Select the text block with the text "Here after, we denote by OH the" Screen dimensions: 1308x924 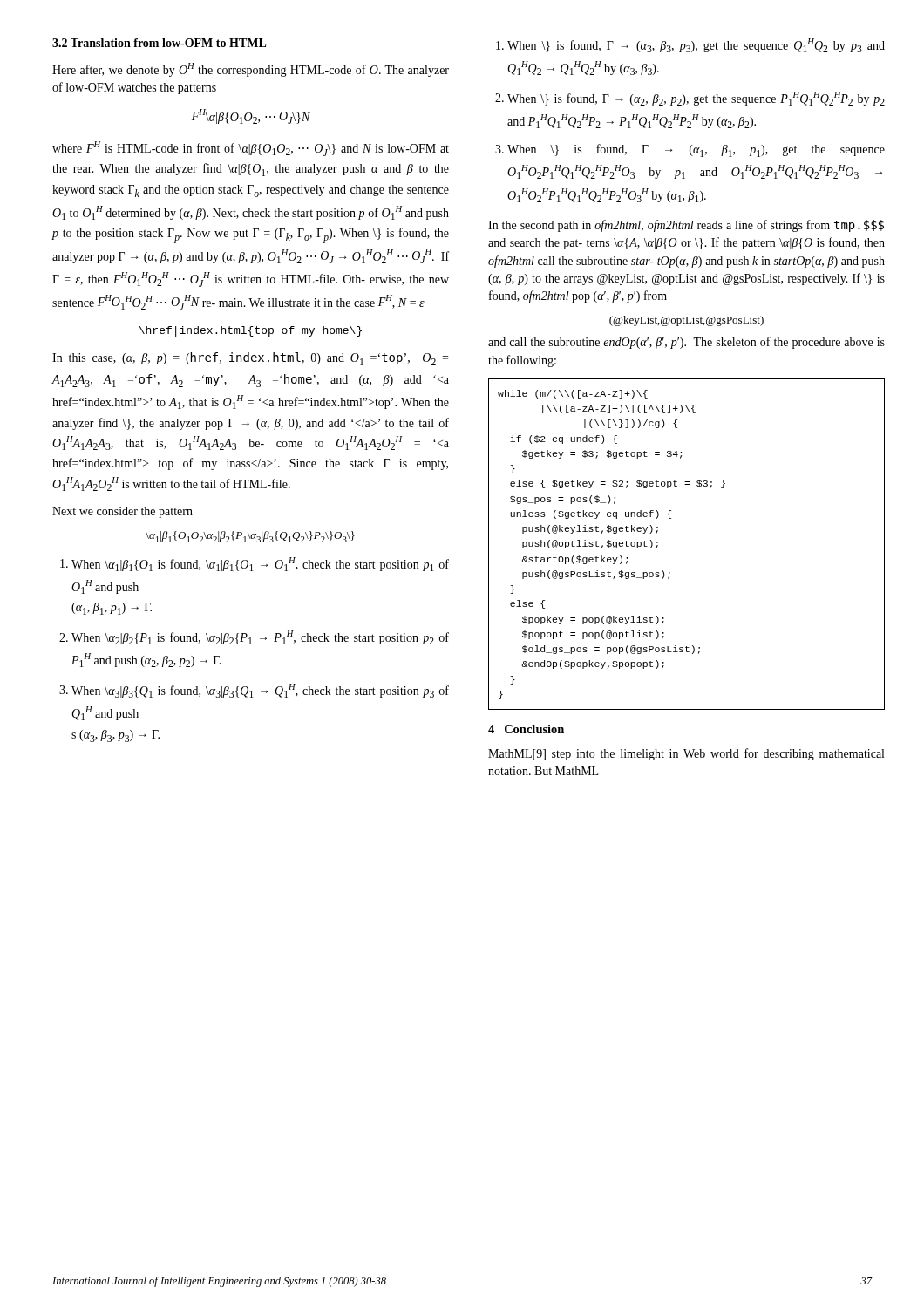[x=251, y=78]
